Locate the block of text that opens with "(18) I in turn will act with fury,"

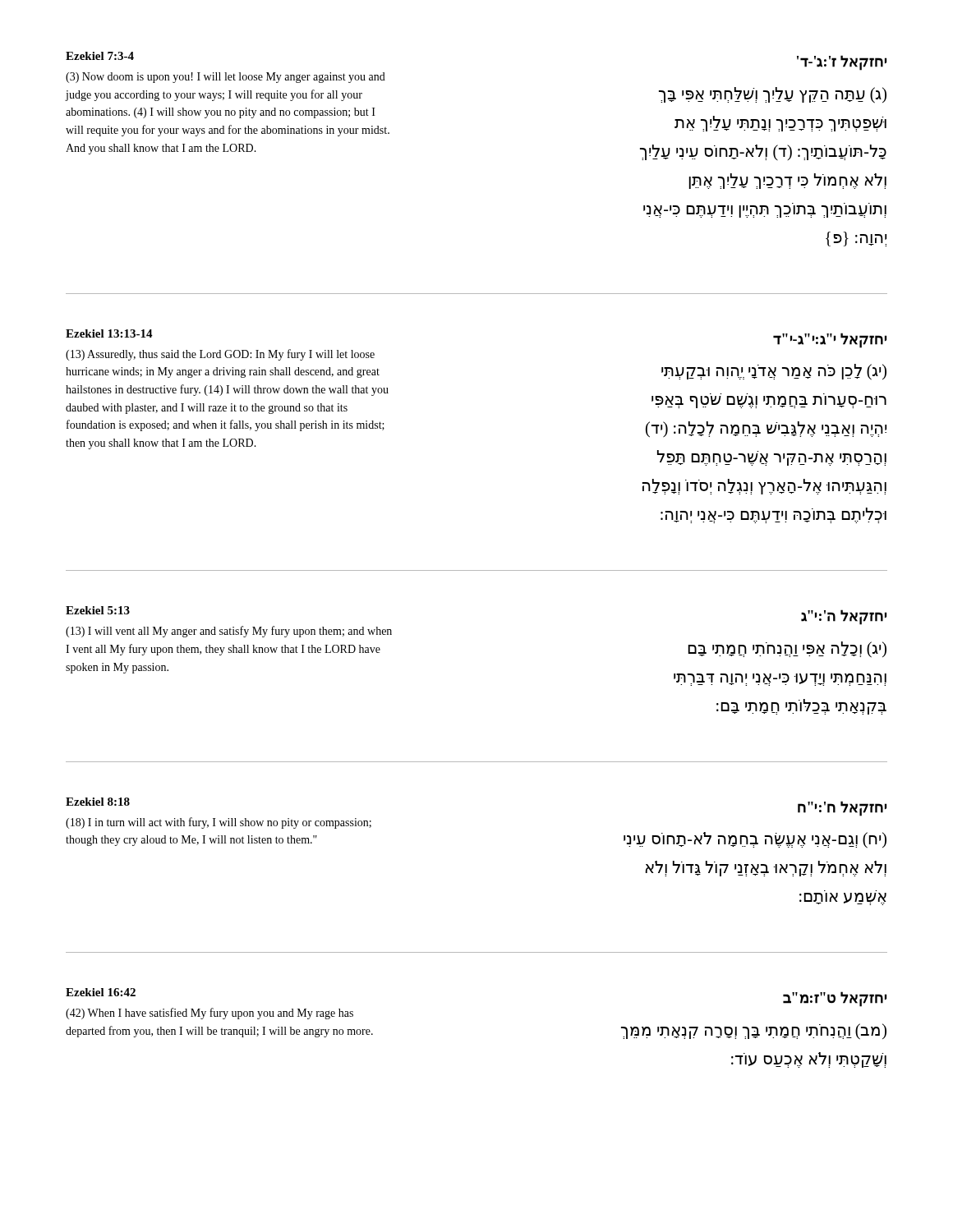219,831
